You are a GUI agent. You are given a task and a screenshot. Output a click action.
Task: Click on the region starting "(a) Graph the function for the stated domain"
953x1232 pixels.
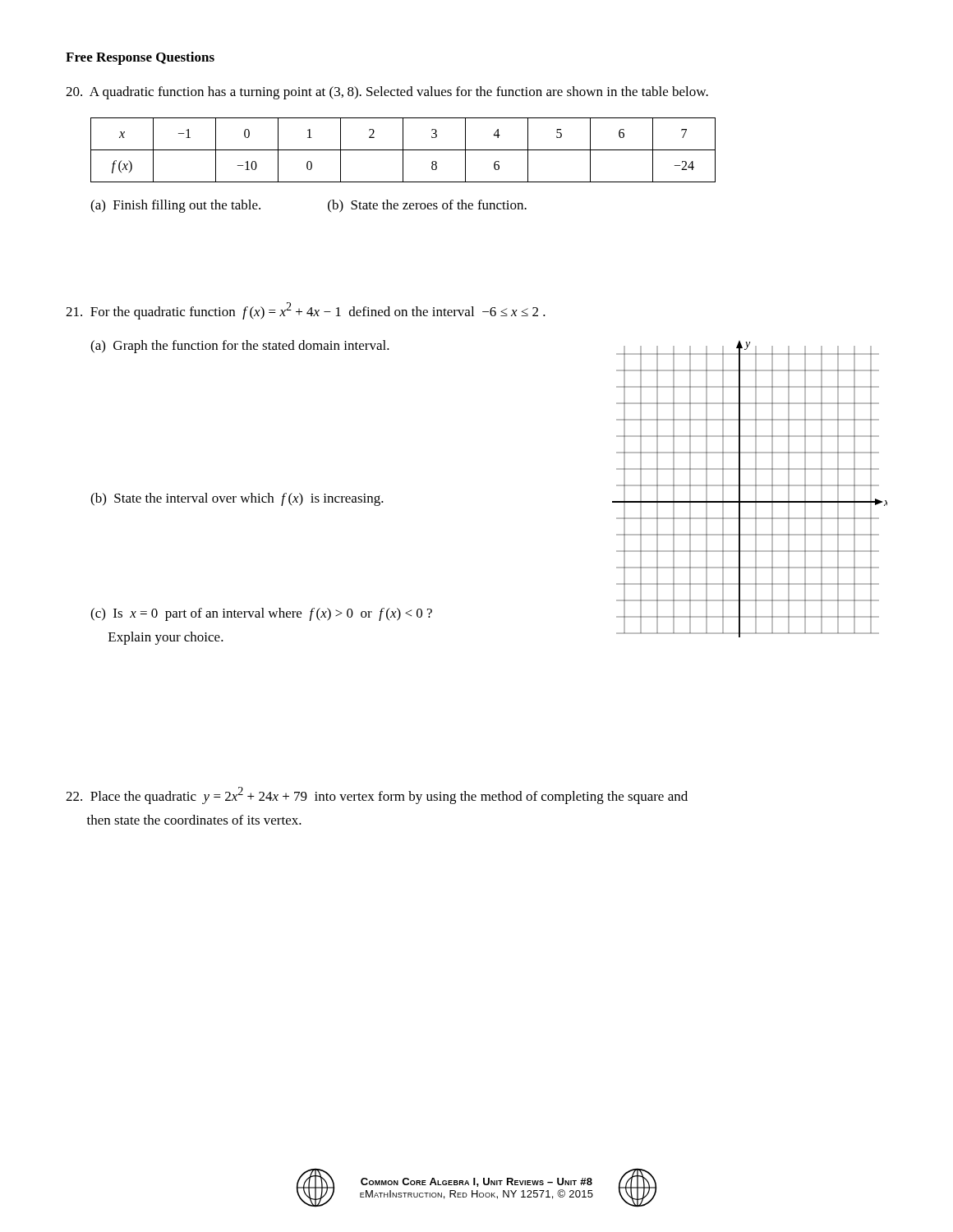click(x=240, y=345)
